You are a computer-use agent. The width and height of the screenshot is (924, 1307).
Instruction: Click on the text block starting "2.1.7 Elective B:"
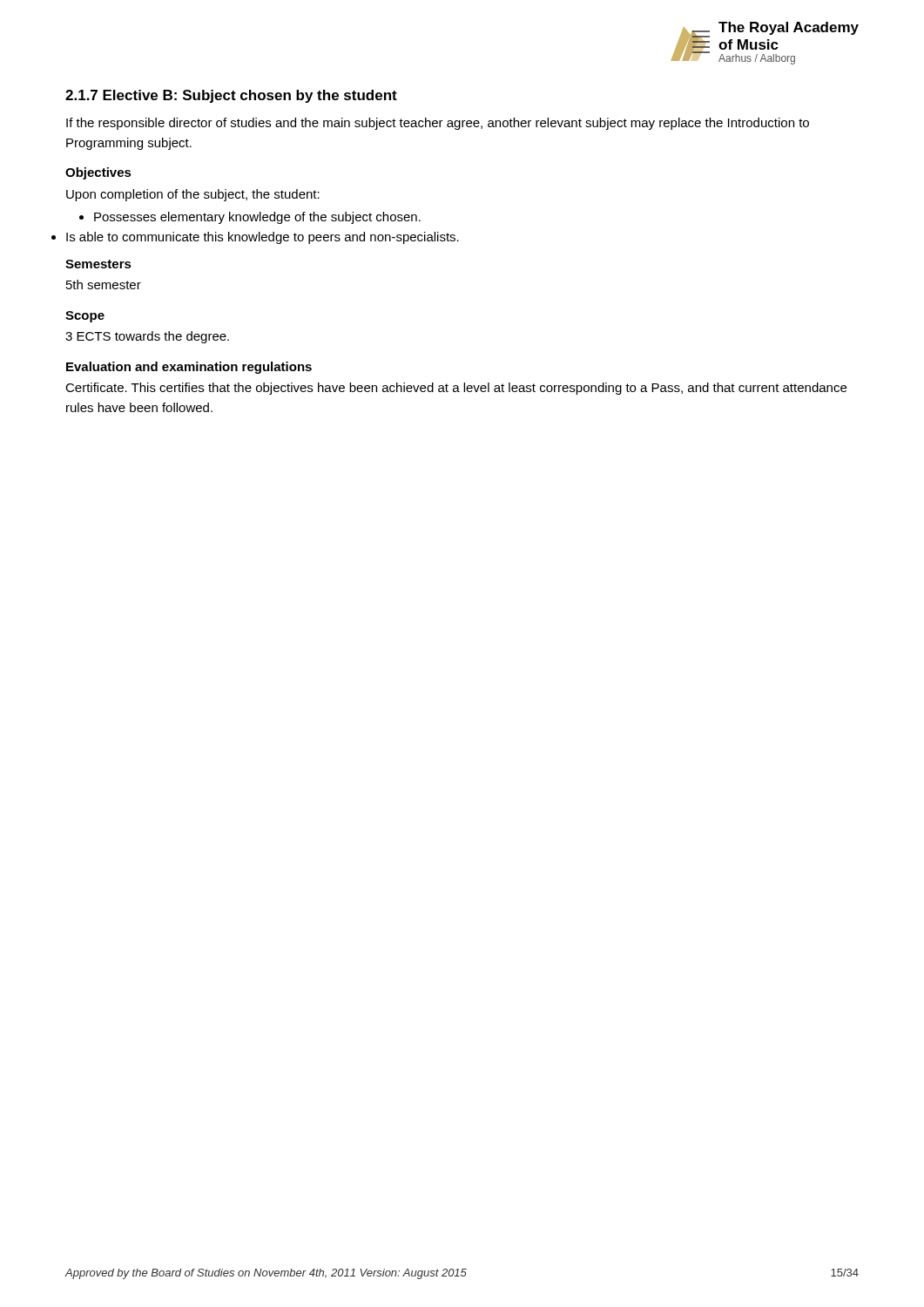pyautogui.click(x=231, y=96)
